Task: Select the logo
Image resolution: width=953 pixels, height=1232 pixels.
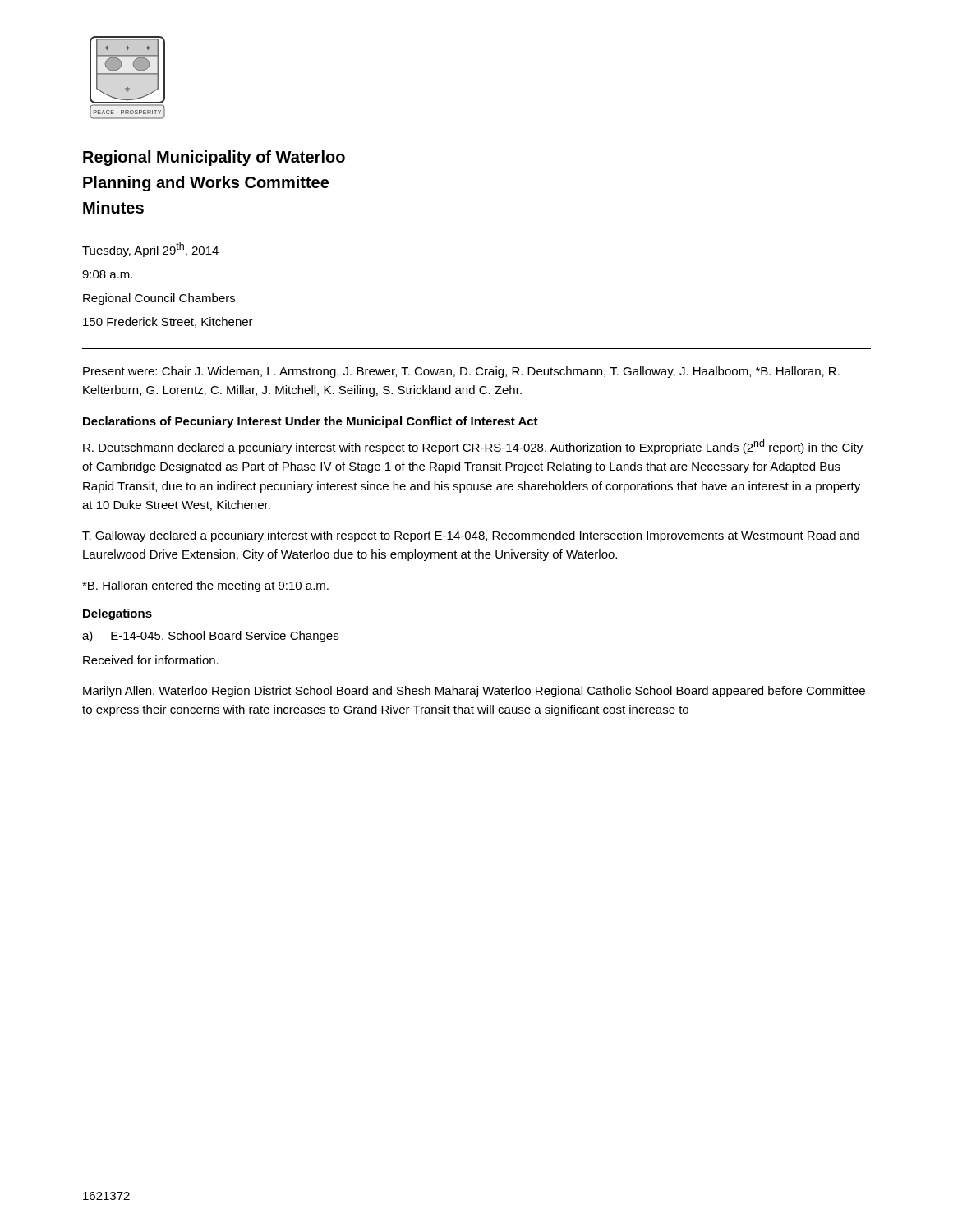Action: tap(476, 78)
